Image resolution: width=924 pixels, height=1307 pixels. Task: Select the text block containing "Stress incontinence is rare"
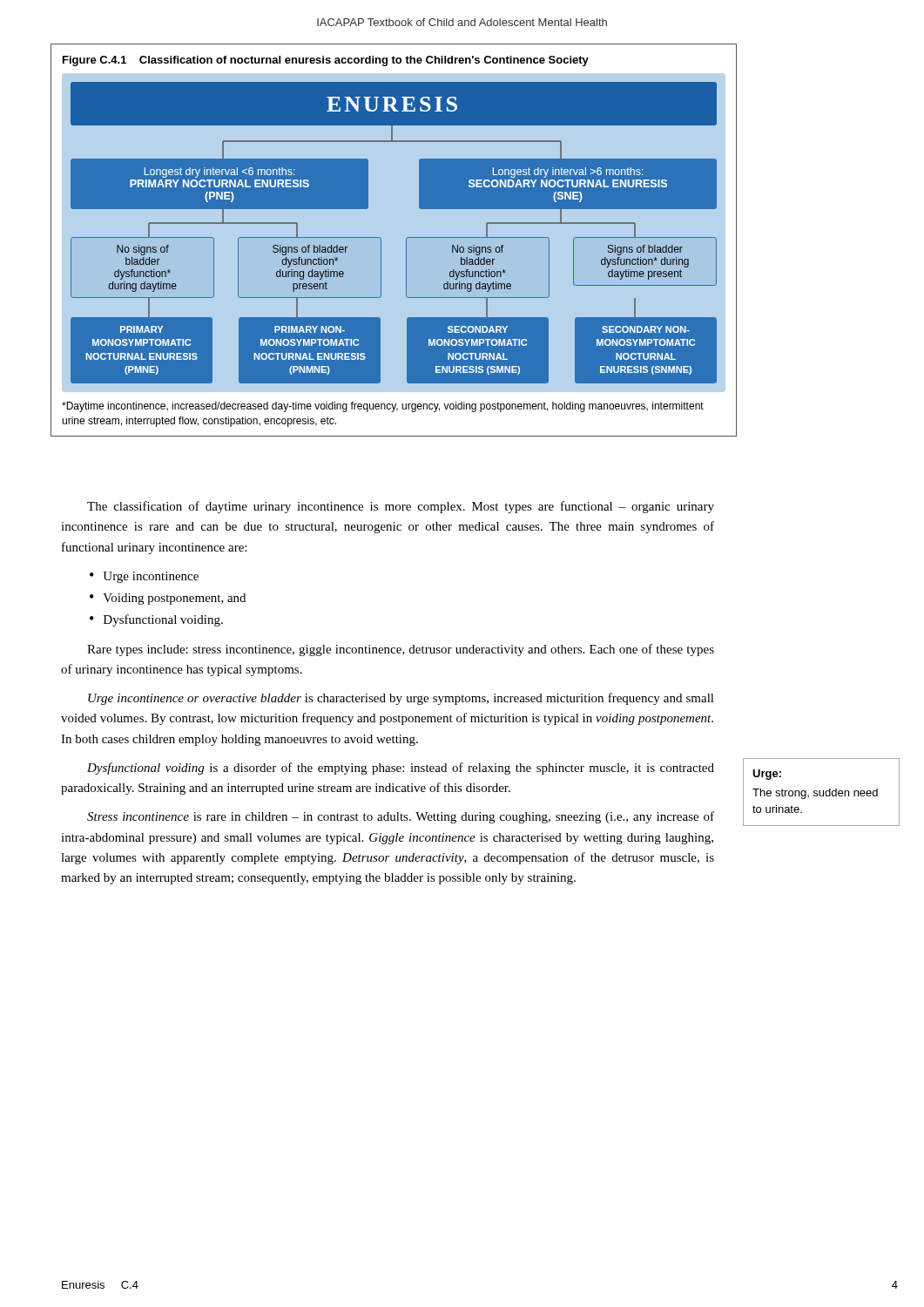tap(388, 847)
